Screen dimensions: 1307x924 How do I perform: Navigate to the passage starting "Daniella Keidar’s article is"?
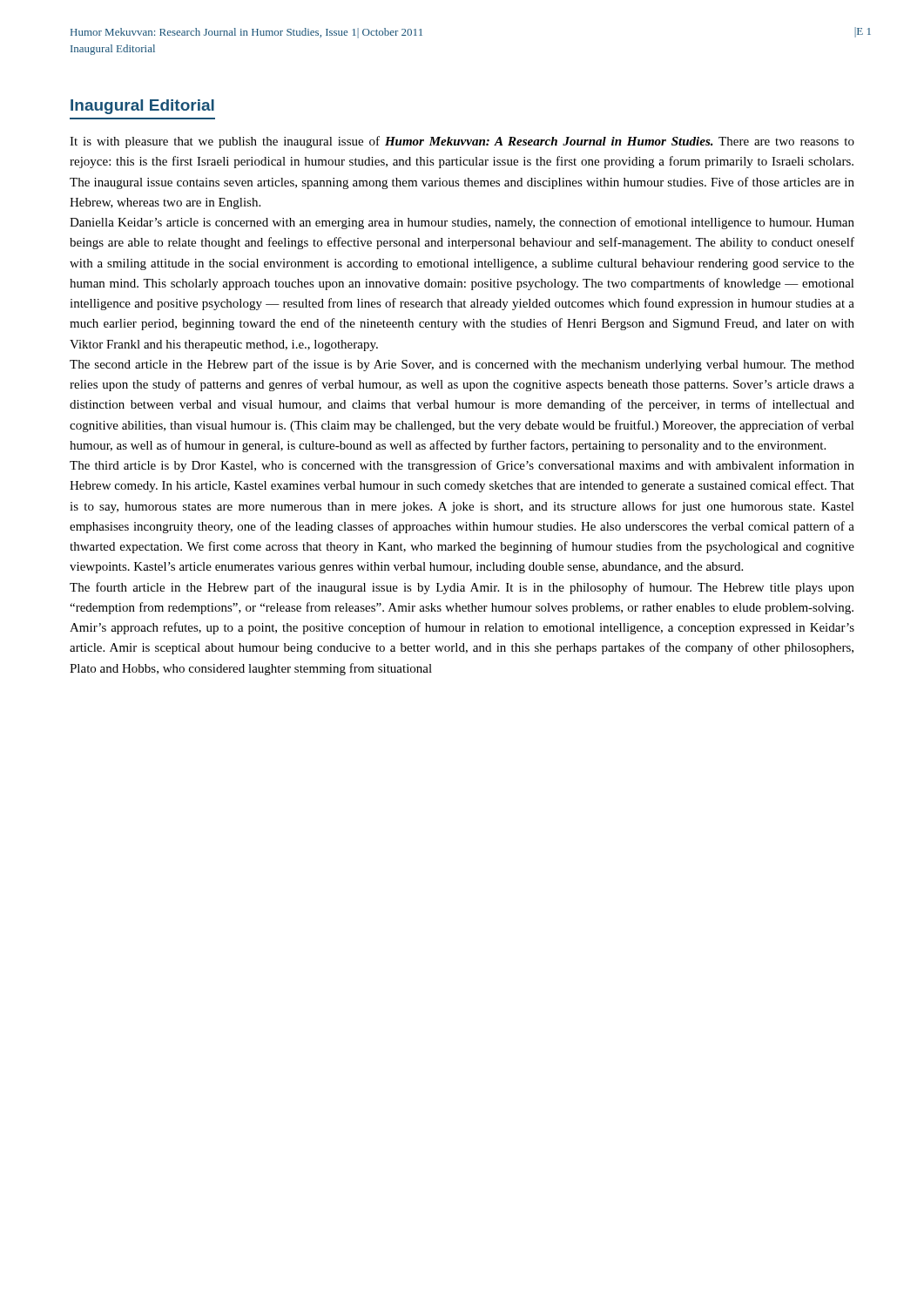462,284
